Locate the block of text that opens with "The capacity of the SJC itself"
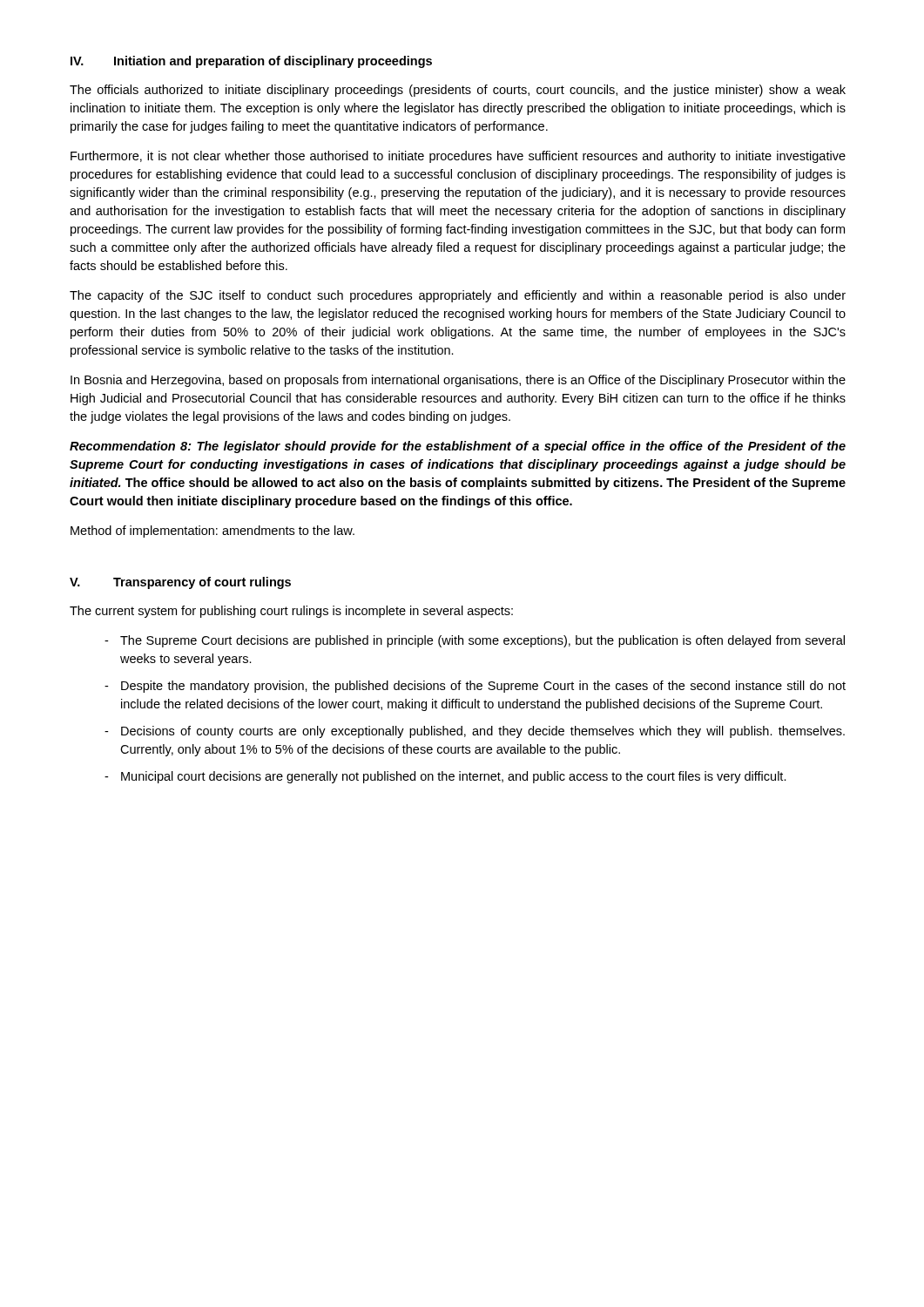Screen dimensions: 1307x924 458,323
